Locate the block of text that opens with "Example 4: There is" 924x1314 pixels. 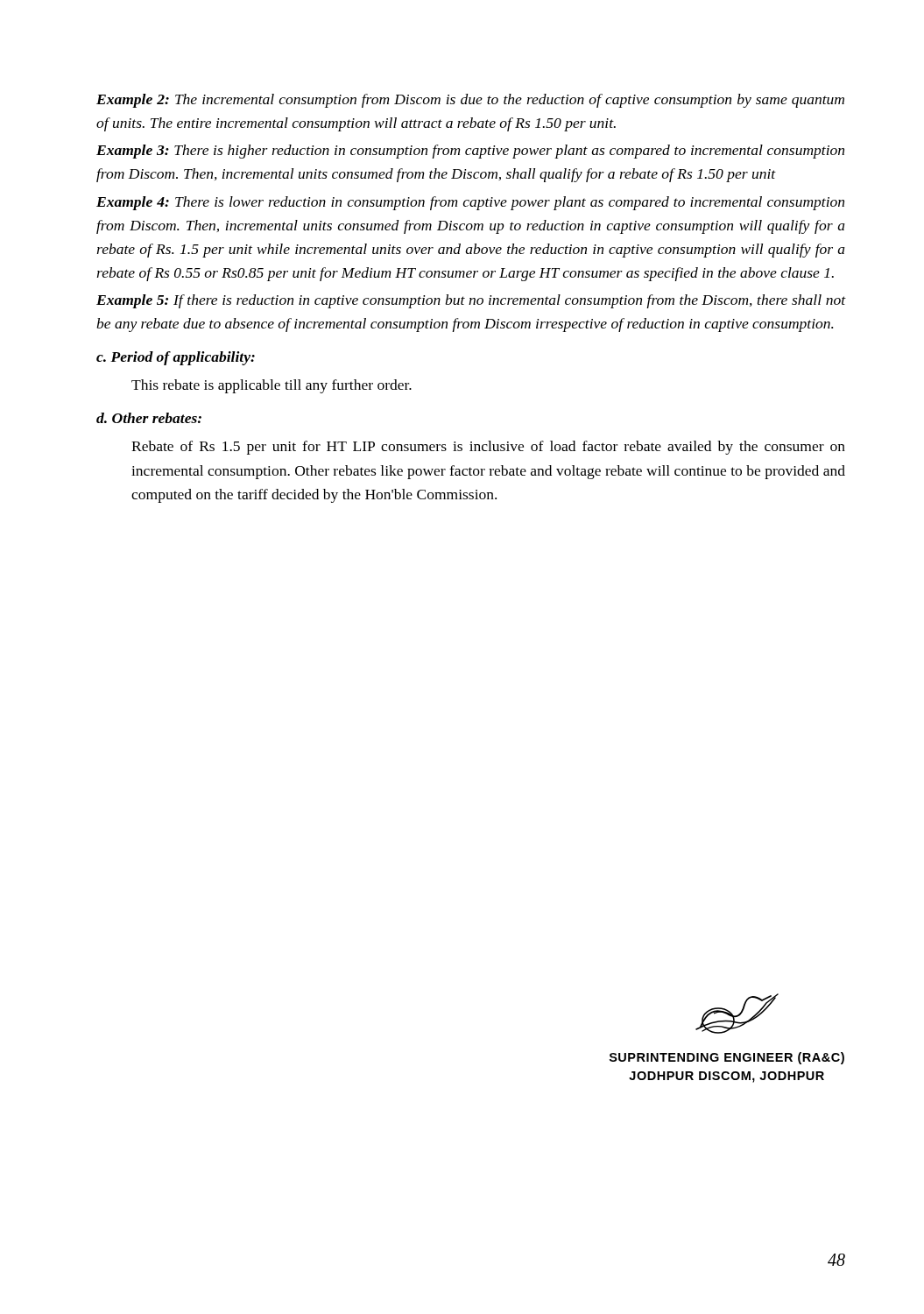click(471, 237)
